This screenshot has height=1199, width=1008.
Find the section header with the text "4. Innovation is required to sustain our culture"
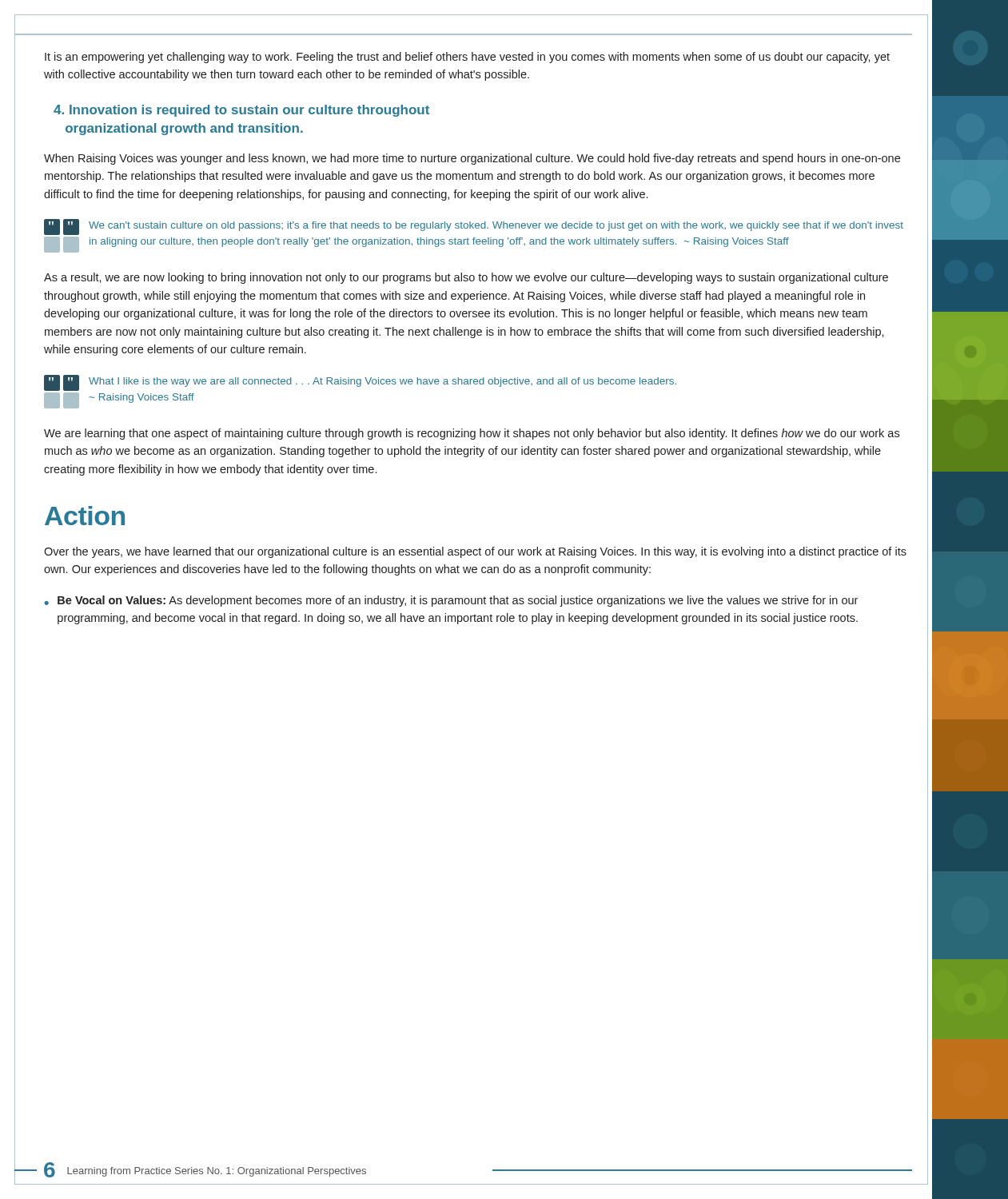242,119
